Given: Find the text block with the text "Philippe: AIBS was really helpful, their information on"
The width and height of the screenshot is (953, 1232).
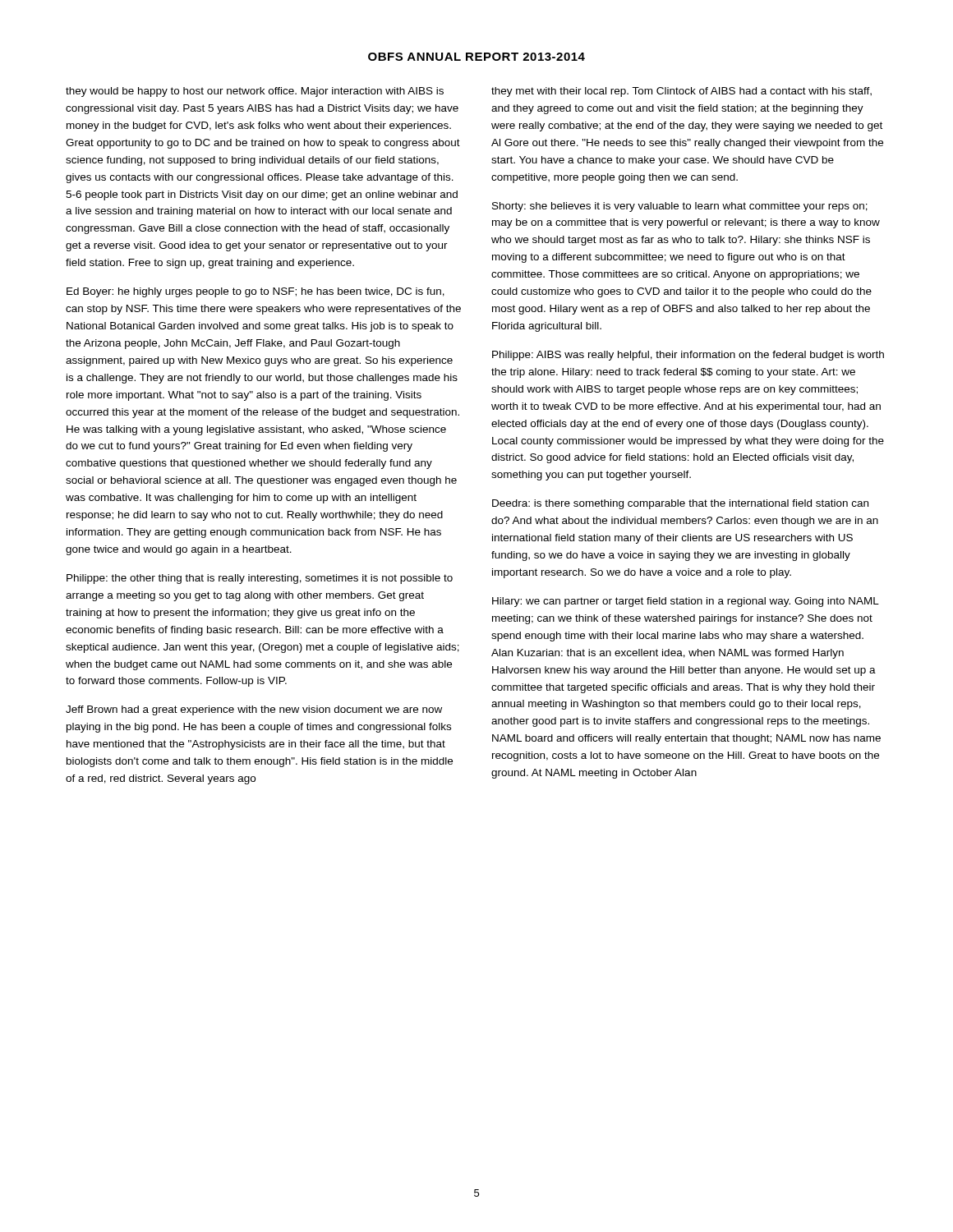Looking at the screenshot, I should (x=688, y=414).
